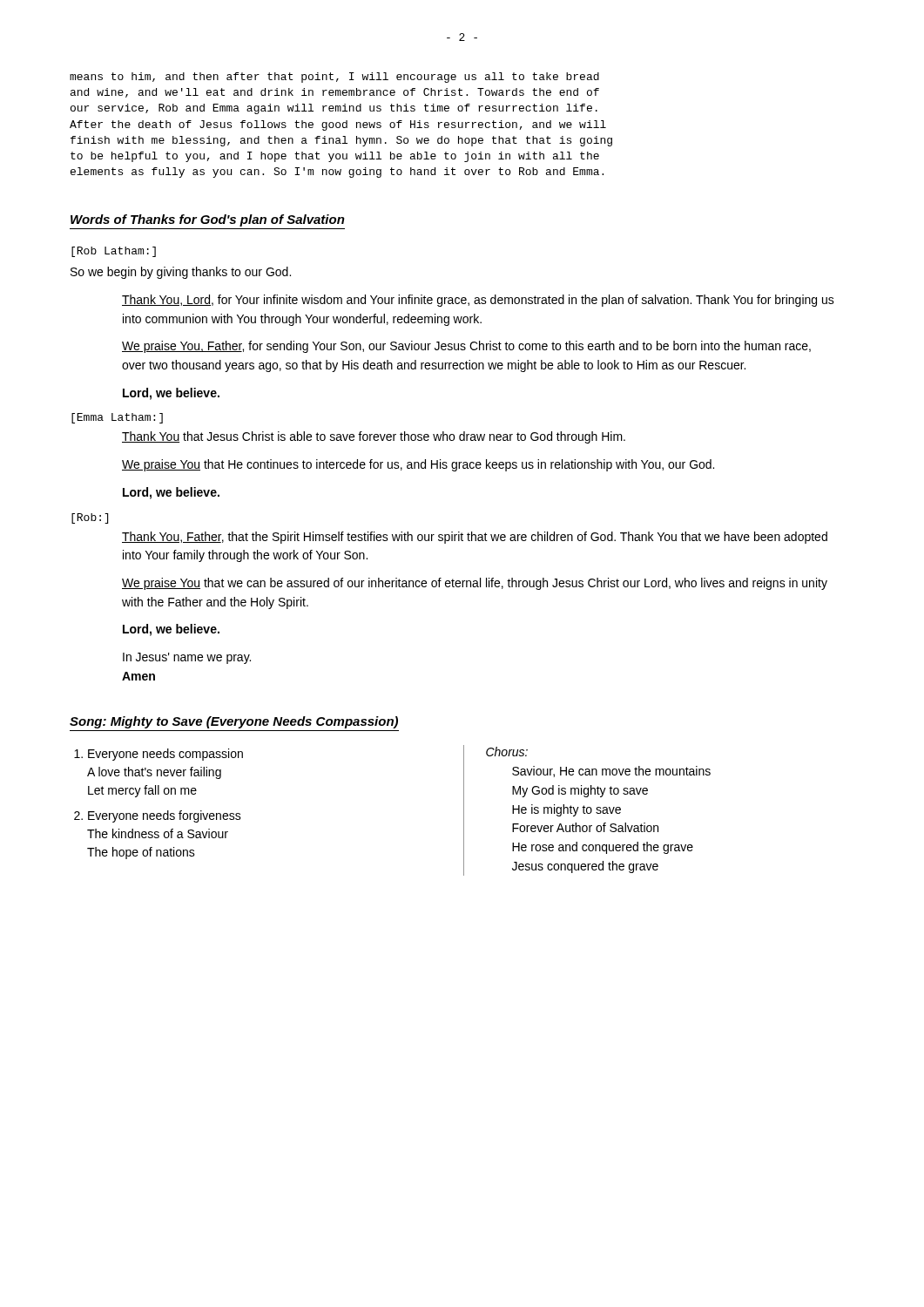Click on the region starting "Thank You, Father,"

475,538
